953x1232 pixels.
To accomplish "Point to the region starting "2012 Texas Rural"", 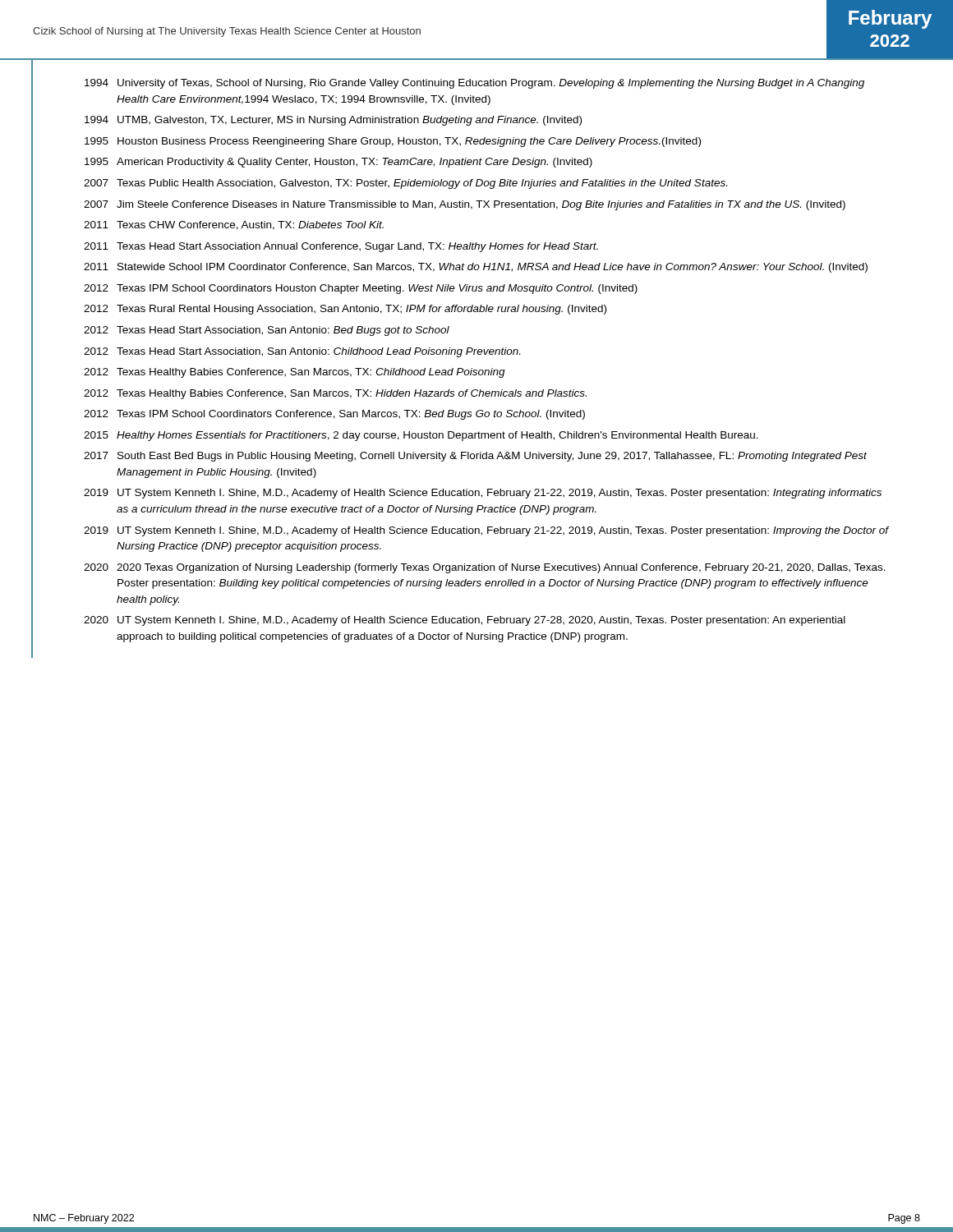I will click(x=477, y=309).
